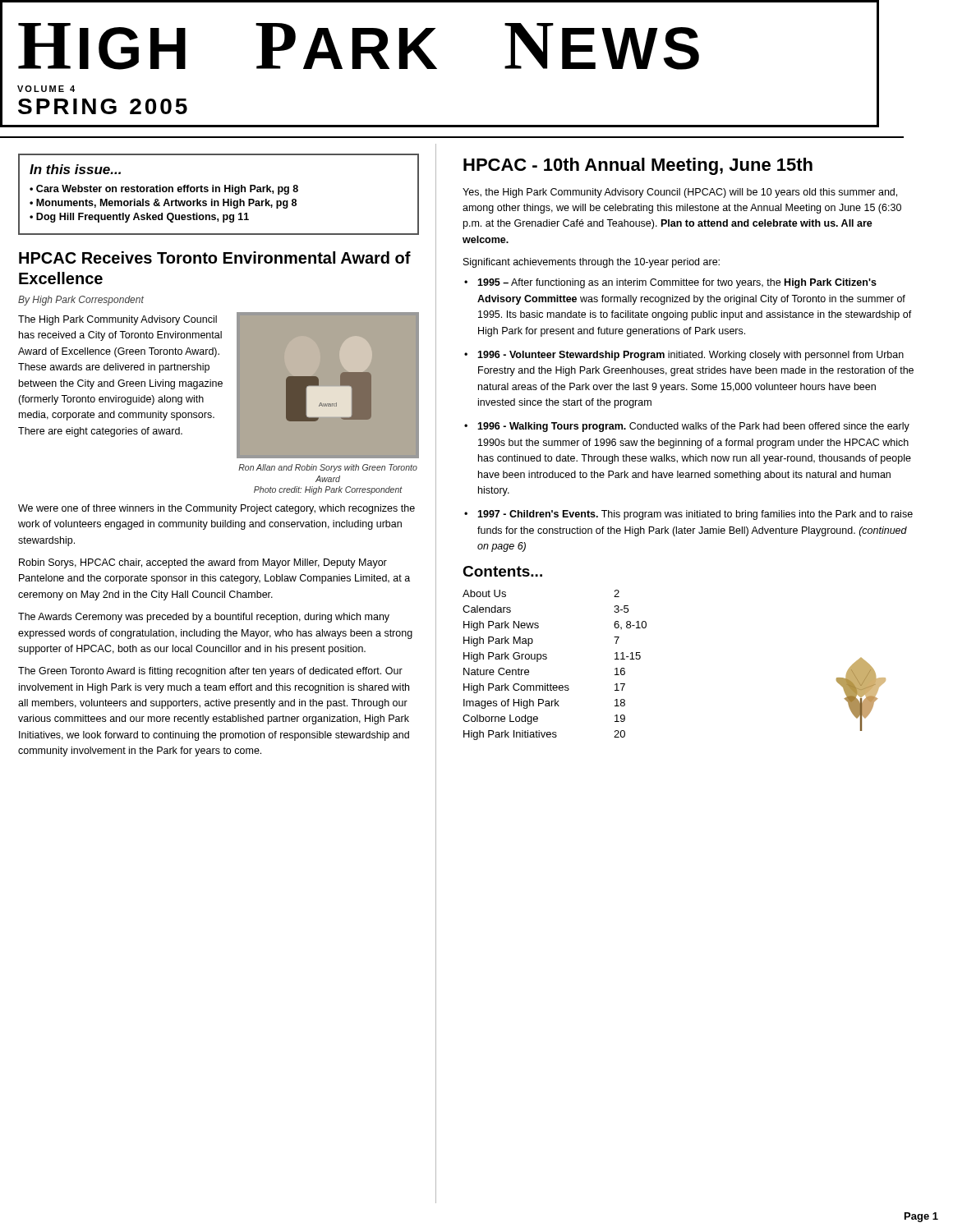
Task: Select the text starting "In this issue... • Cara Webster on"
Action: 219,192
